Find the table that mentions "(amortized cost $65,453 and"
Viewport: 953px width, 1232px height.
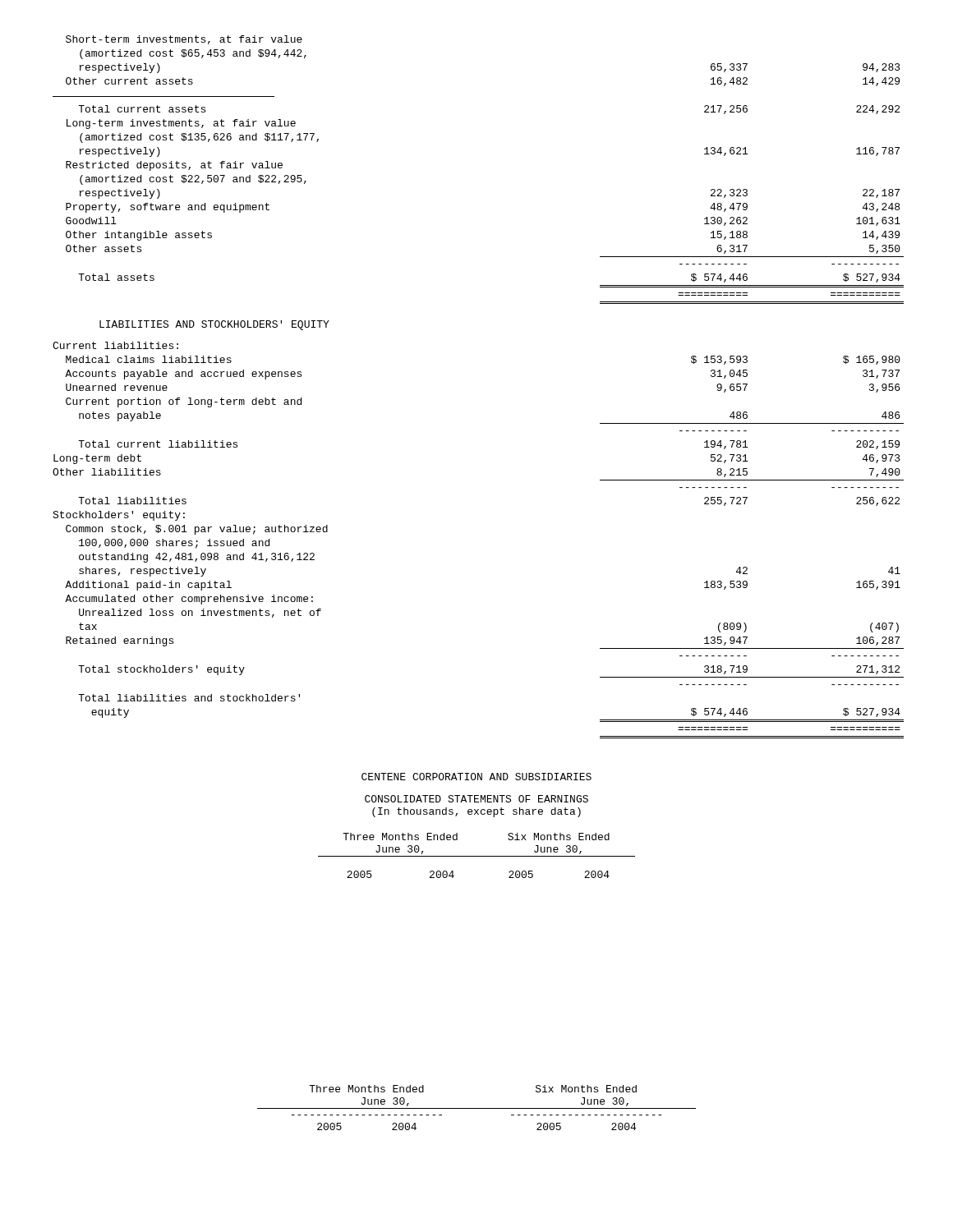(476, 168)
